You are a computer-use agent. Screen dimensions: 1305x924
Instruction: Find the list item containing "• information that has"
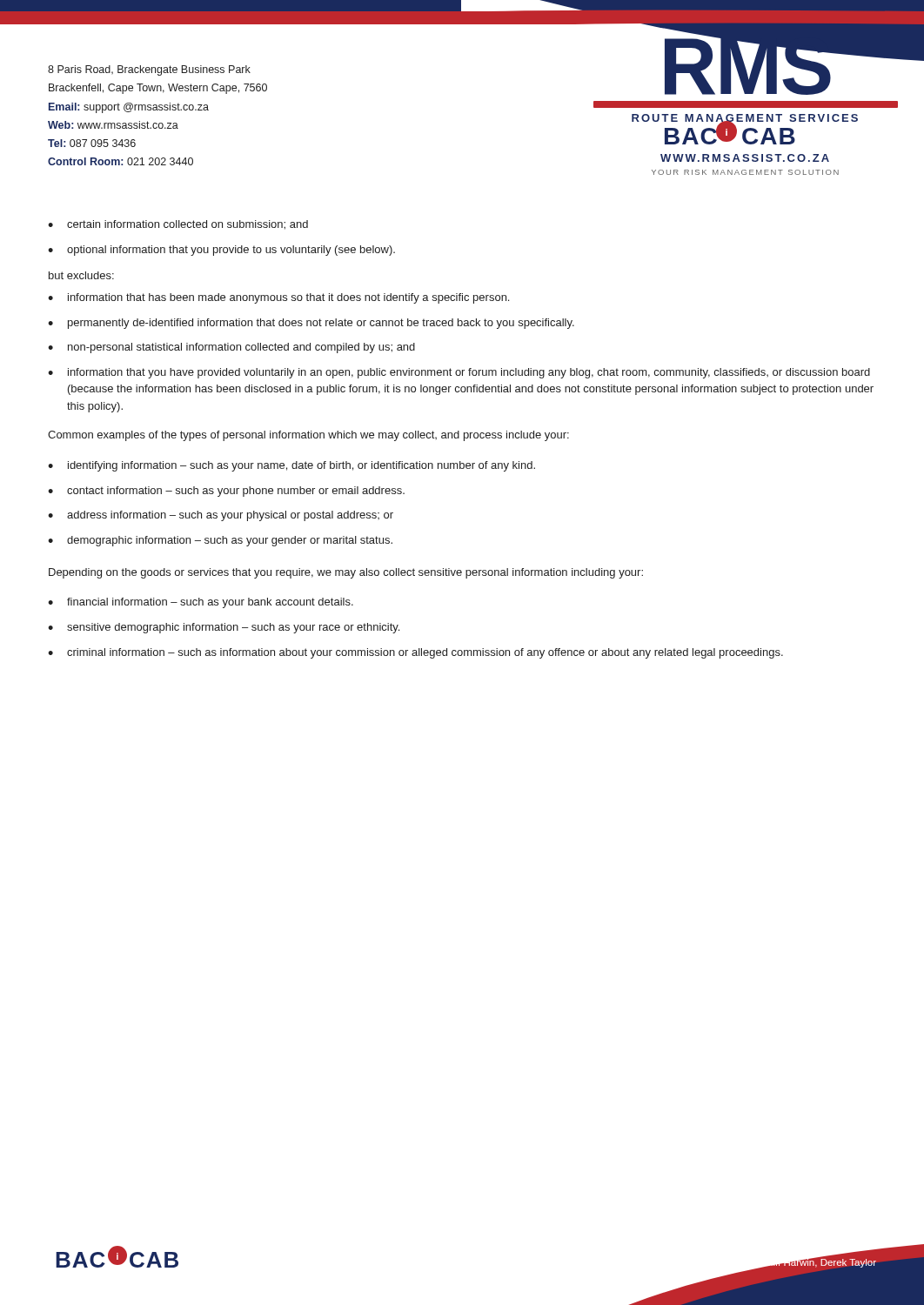pos(461,299)
